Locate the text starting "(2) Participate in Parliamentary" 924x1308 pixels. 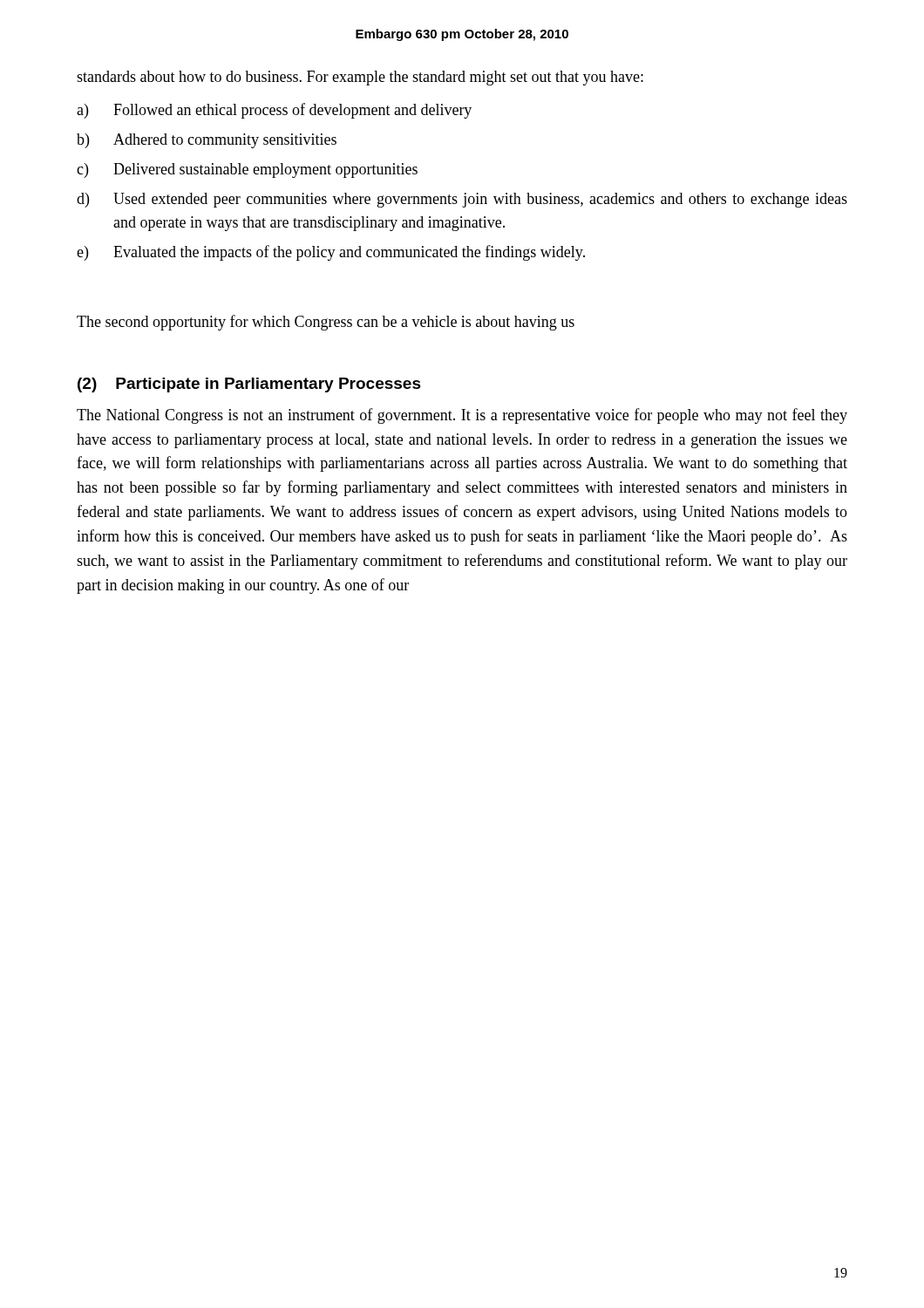pos(249,383)
